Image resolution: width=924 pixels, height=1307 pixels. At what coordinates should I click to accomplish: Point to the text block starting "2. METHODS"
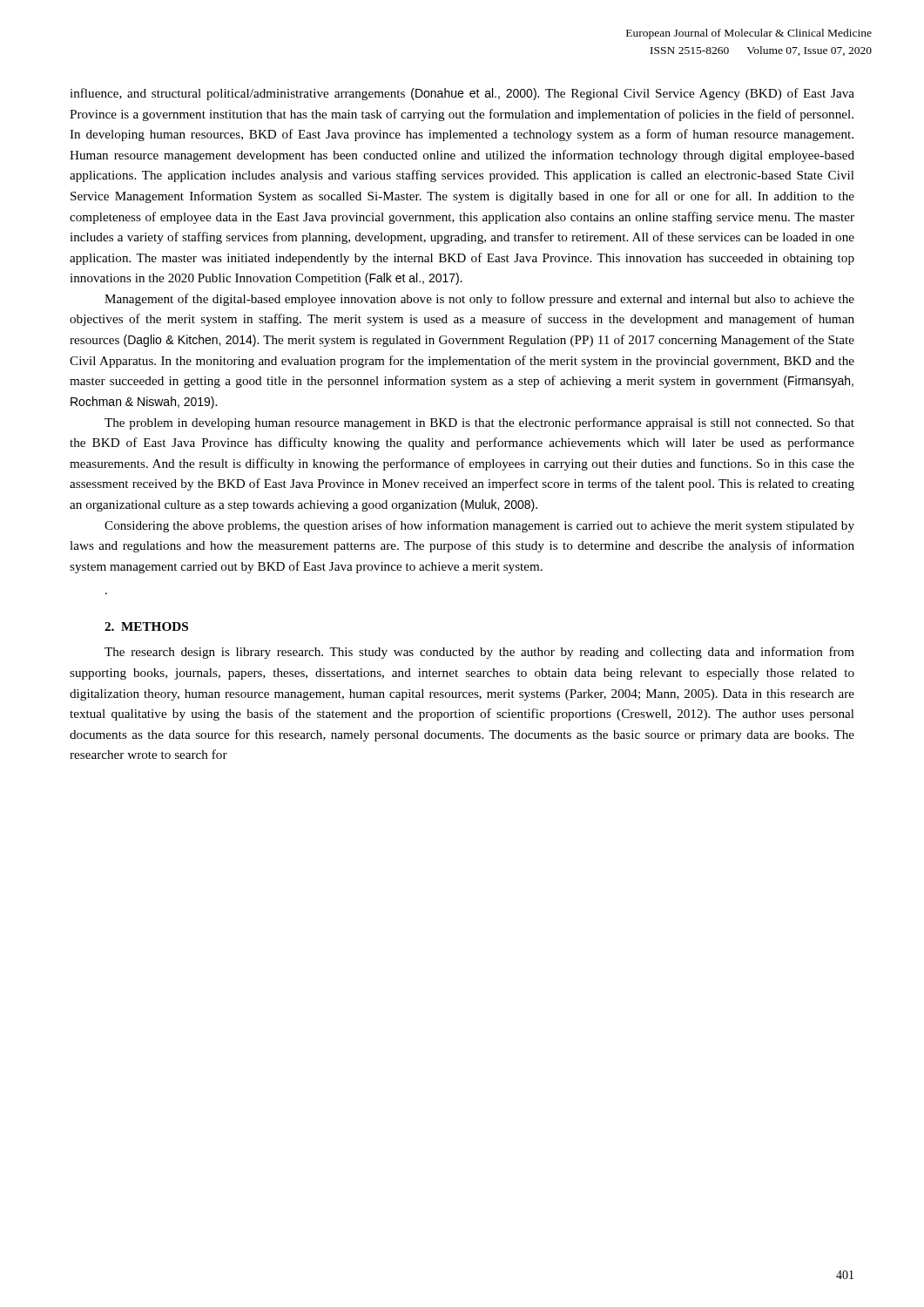pos(147,626)
